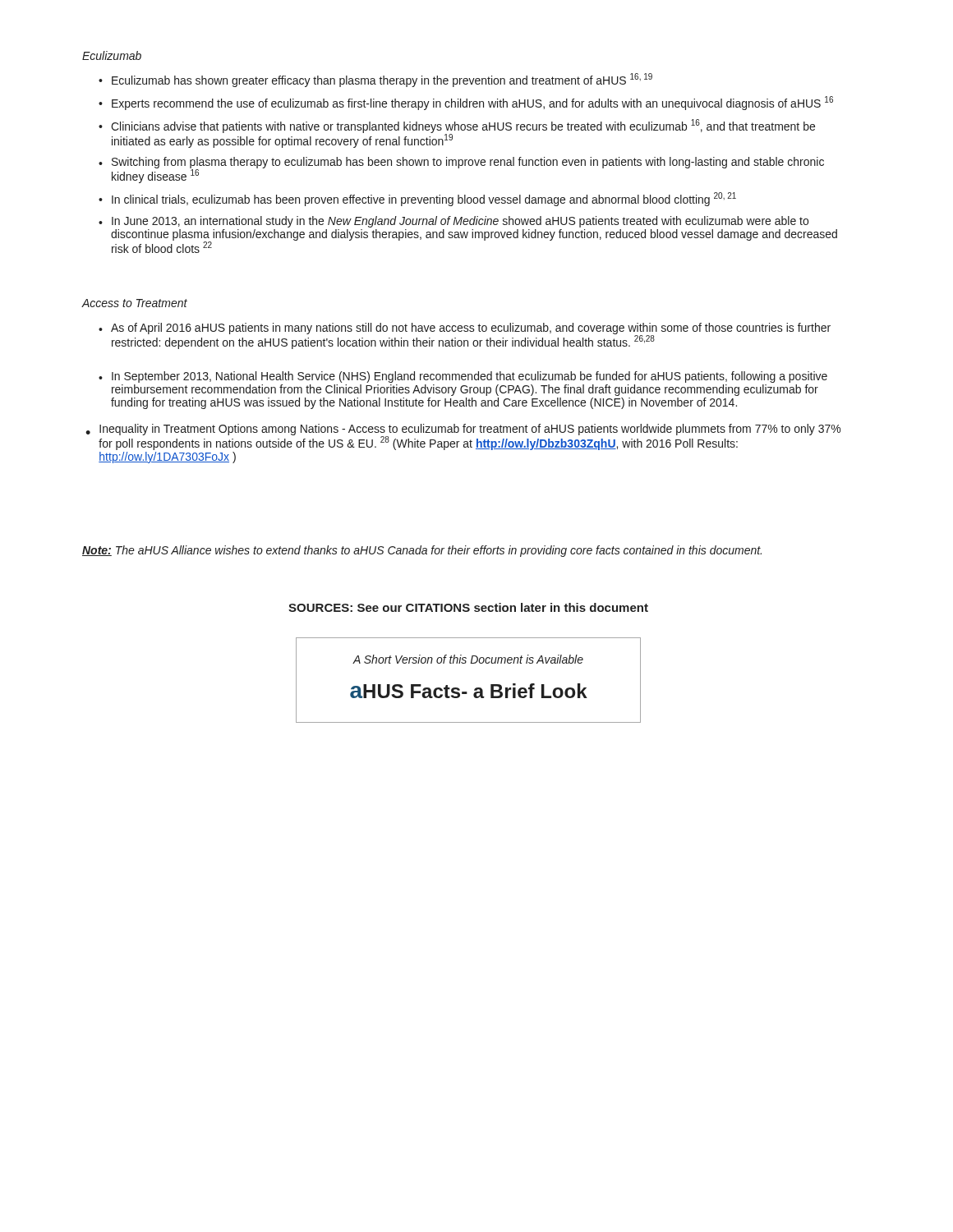This screenshot has height=1232, width=953.
Task: Locate the text block that says "A Short Version of this Document is"
Action: coord(468,659)
